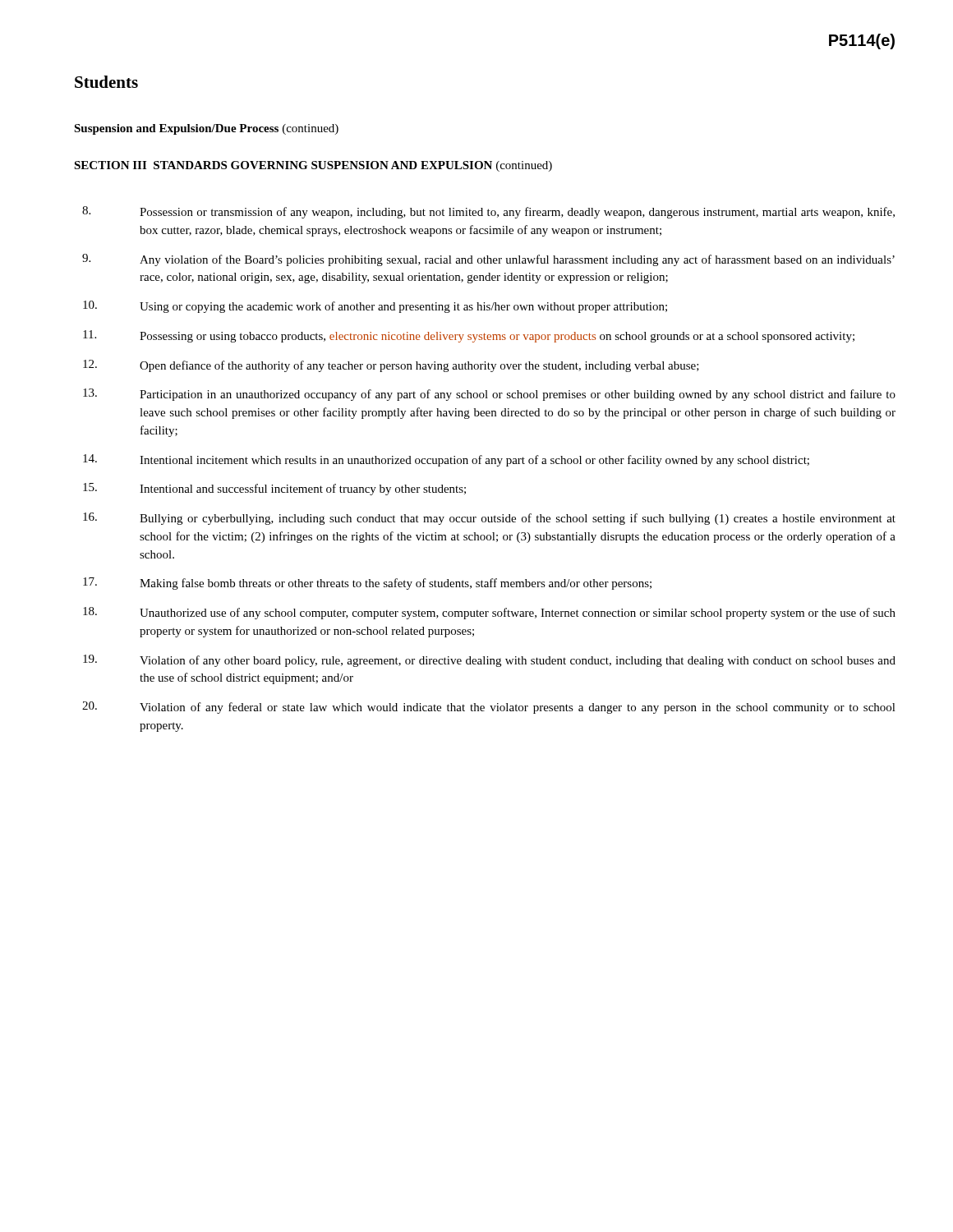This screenshot has height=1232, width=953.
Task: Navigate to the text block starting "13. Participation in an unauthorized occupancy"
Action: 485,413
